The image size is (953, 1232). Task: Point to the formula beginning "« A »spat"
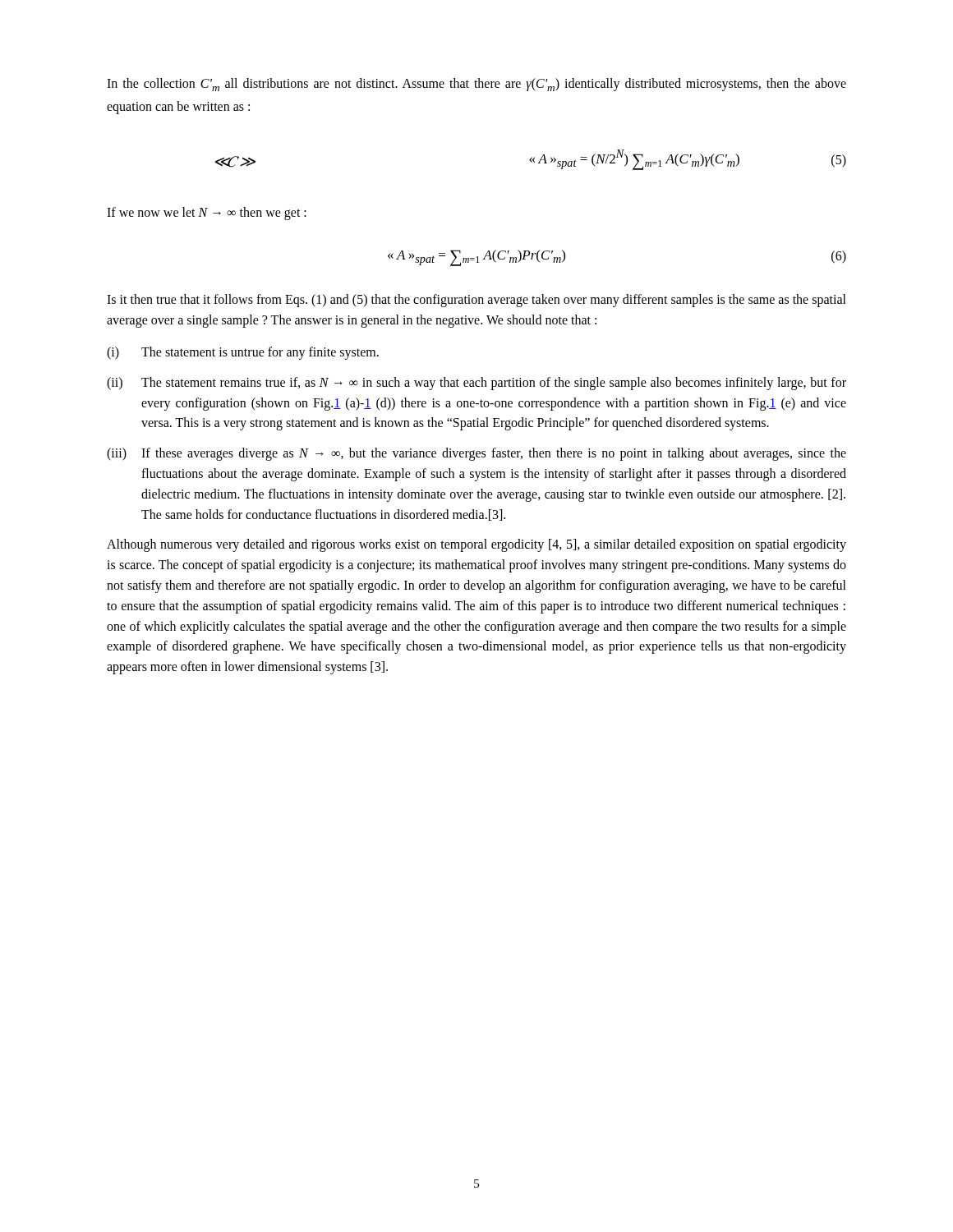point(490,257)
